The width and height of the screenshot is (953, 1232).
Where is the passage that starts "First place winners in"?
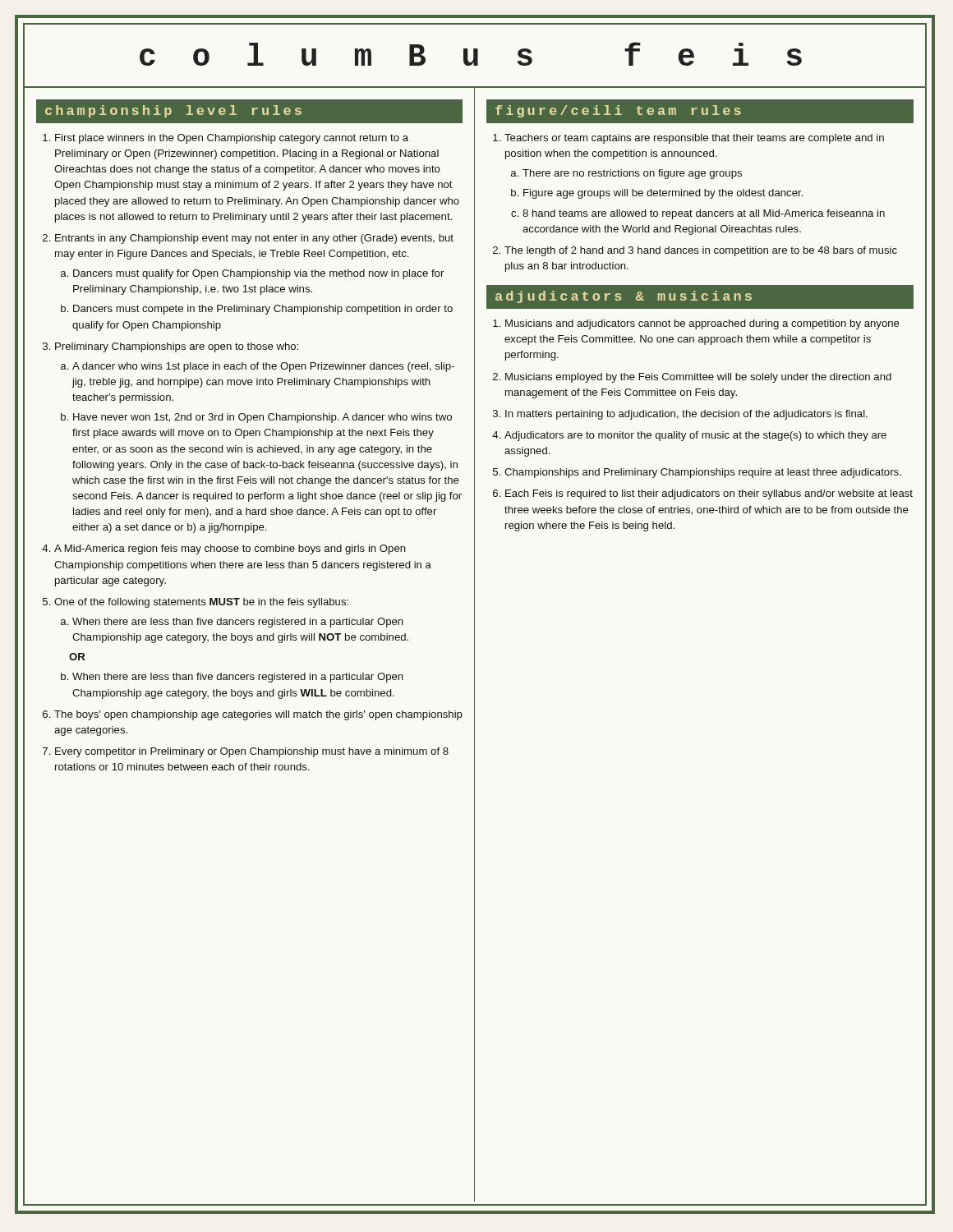257,177
